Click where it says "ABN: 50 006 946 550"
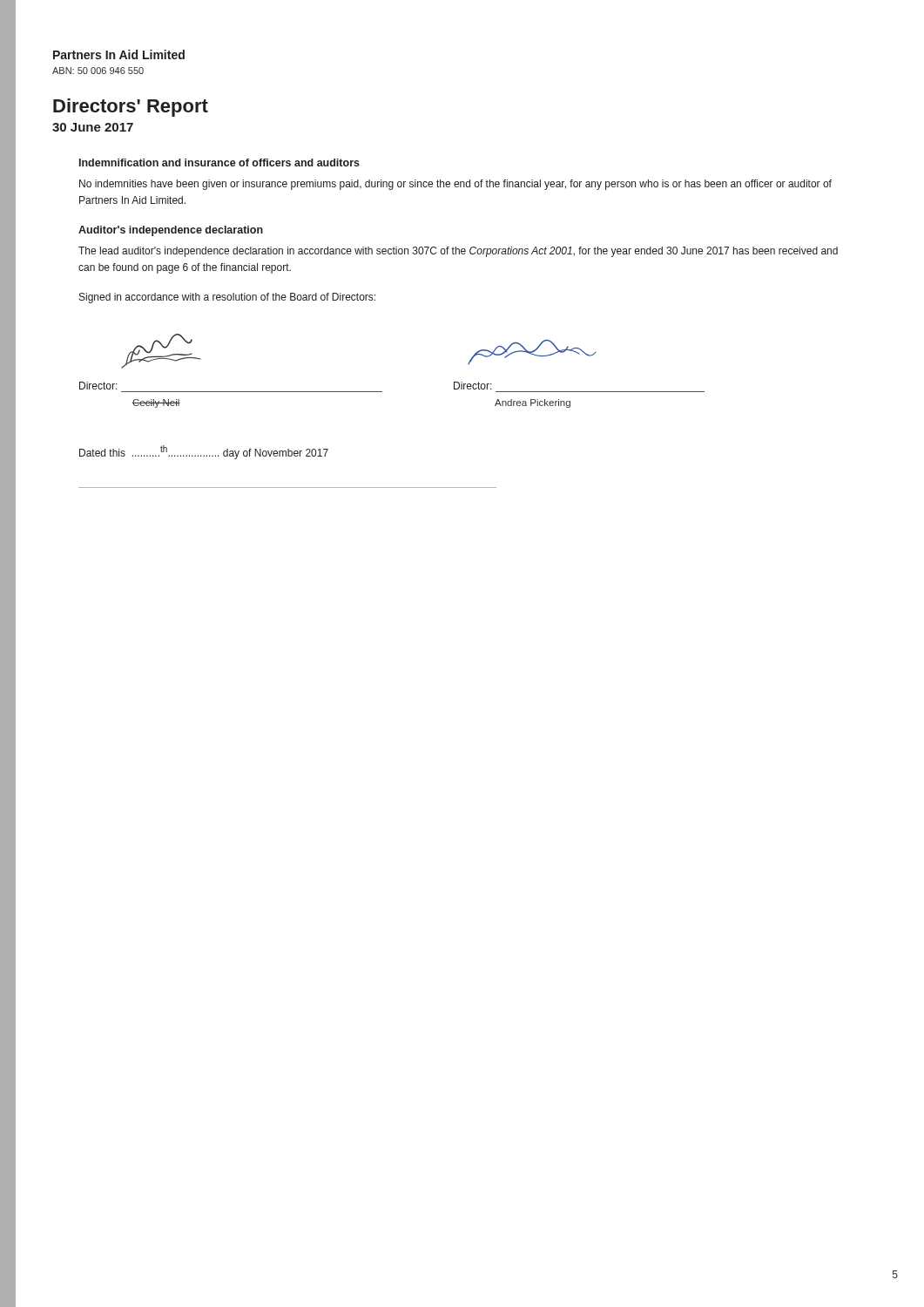This screenshot has height=1307, width=924. pyautogui.click(x=98, y=71)
